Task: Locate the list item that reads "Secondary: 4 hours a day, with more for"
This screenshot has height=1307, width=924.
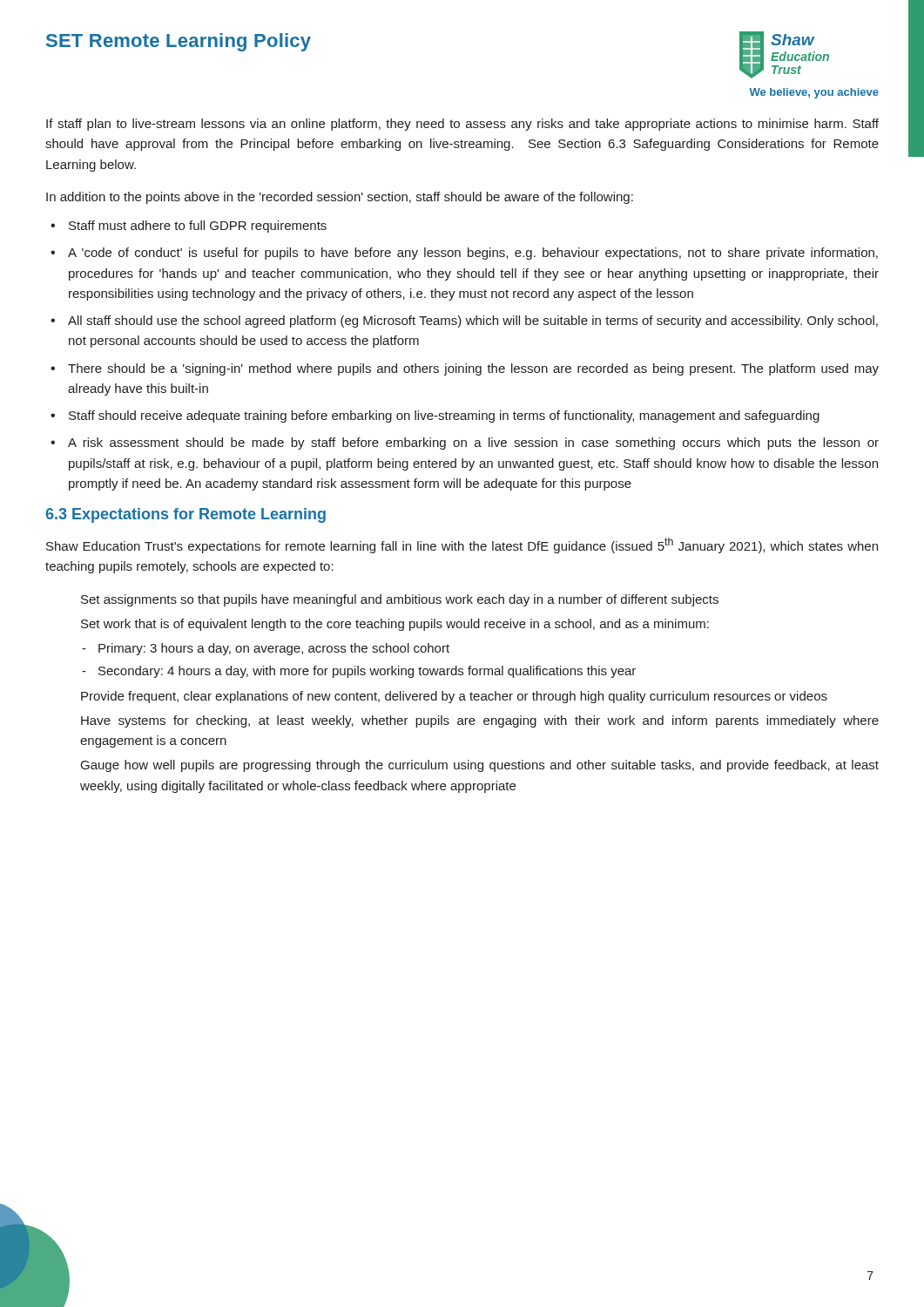Action: (367, 671)
